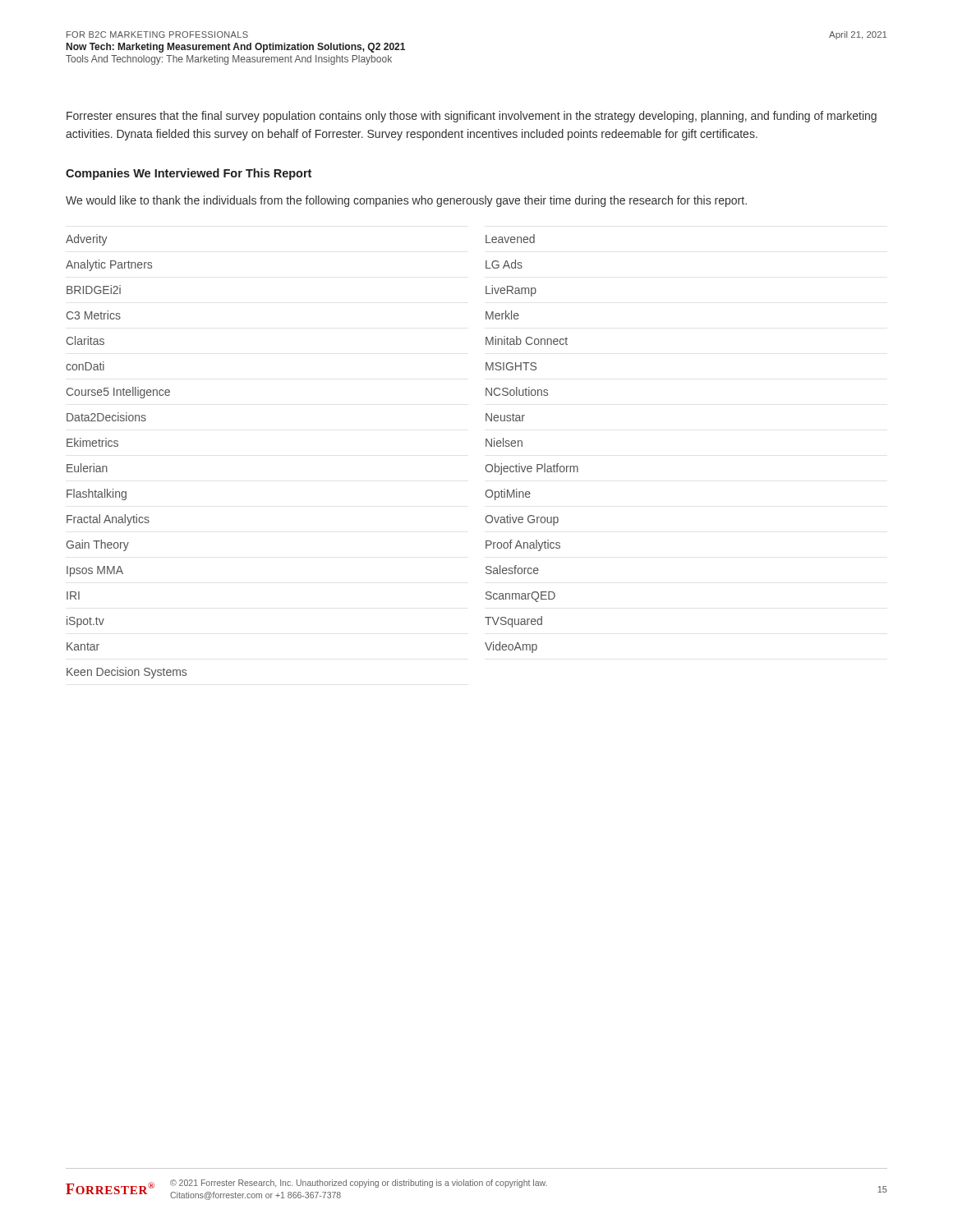
Task: Click on the passage starting "Ovative Group"
Action: (x=522, y=519)
